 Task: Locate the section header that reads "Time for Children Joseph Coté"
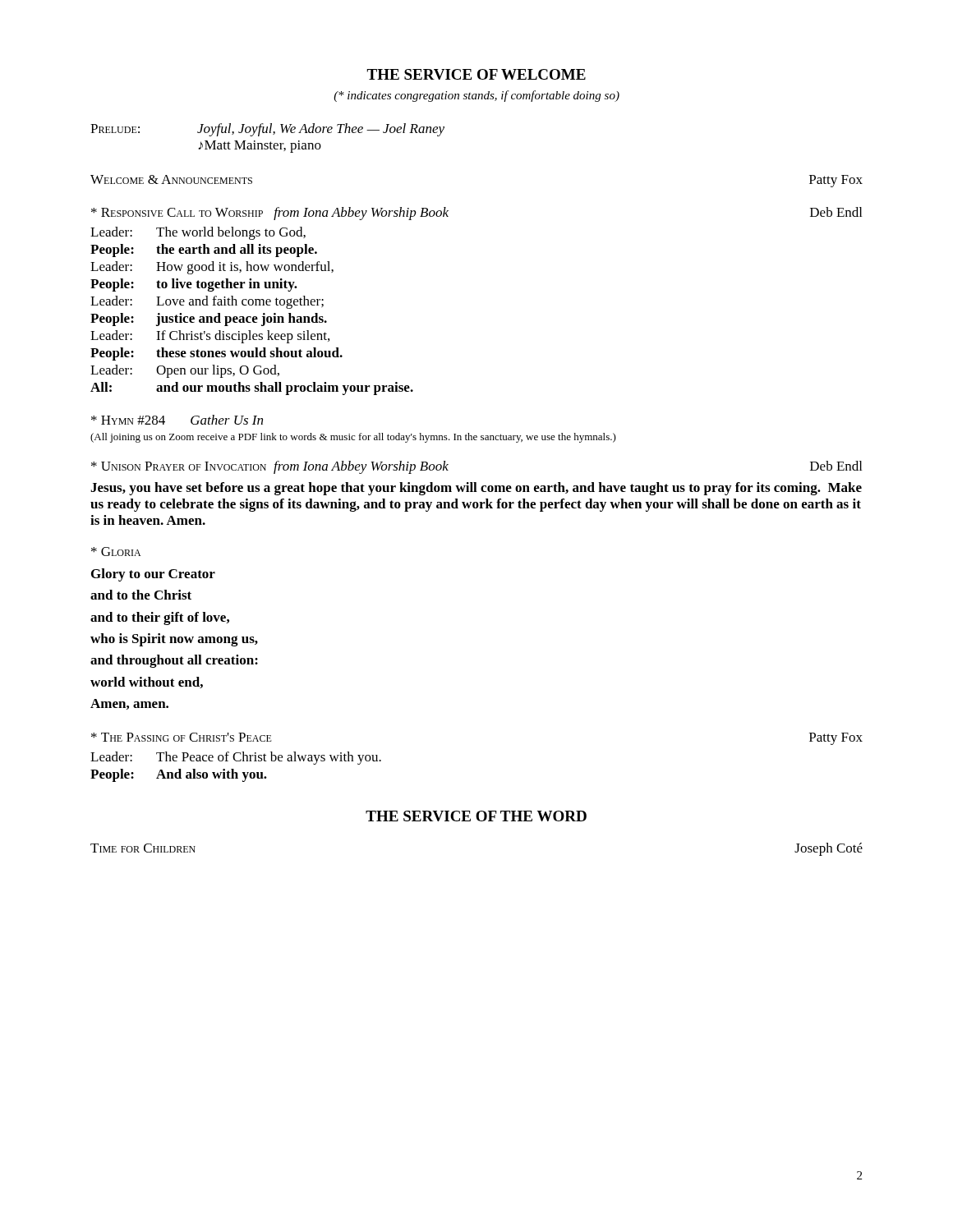coord(146,850)
